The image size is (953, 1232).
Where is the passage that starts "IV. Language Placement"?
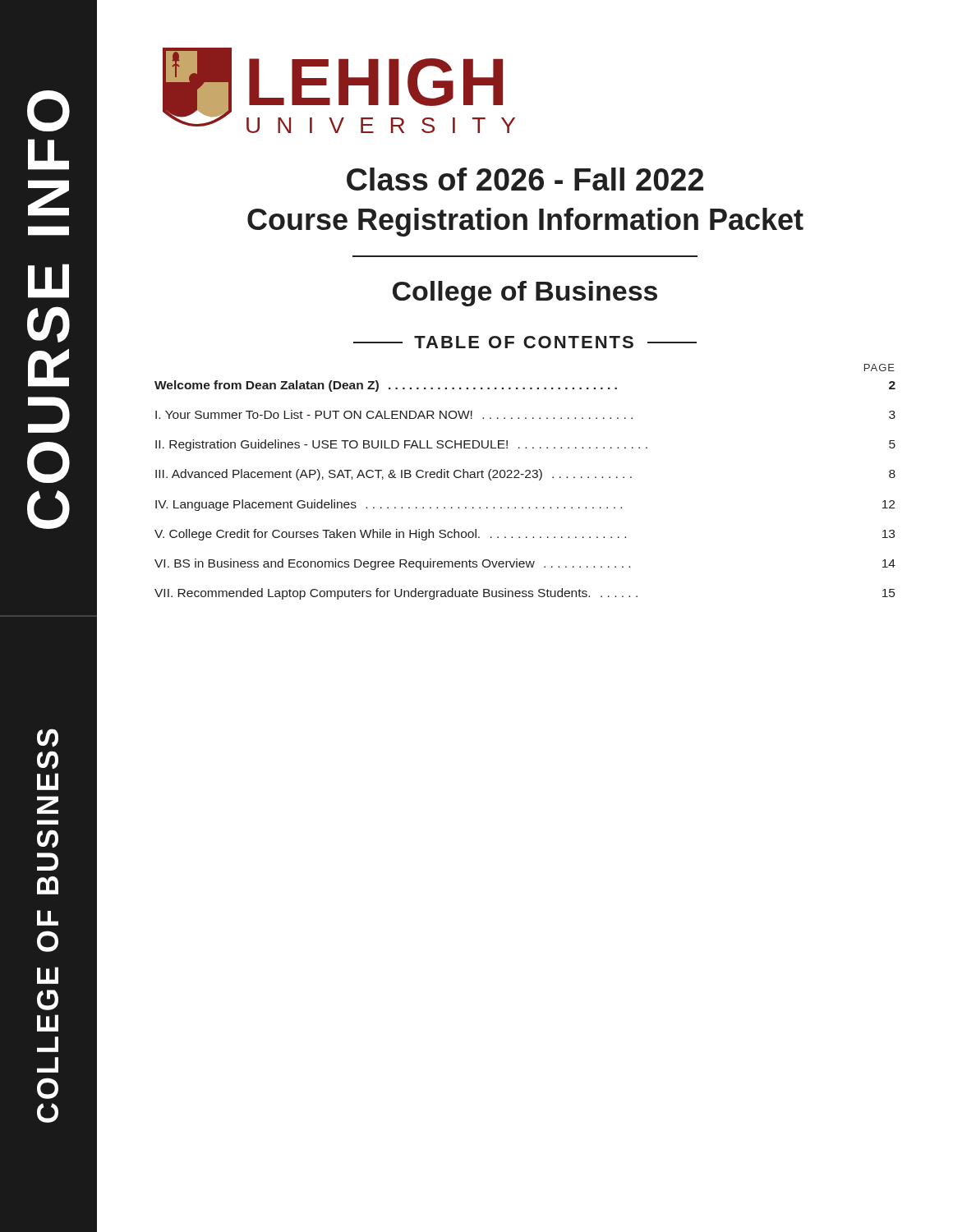coord(525,504)
